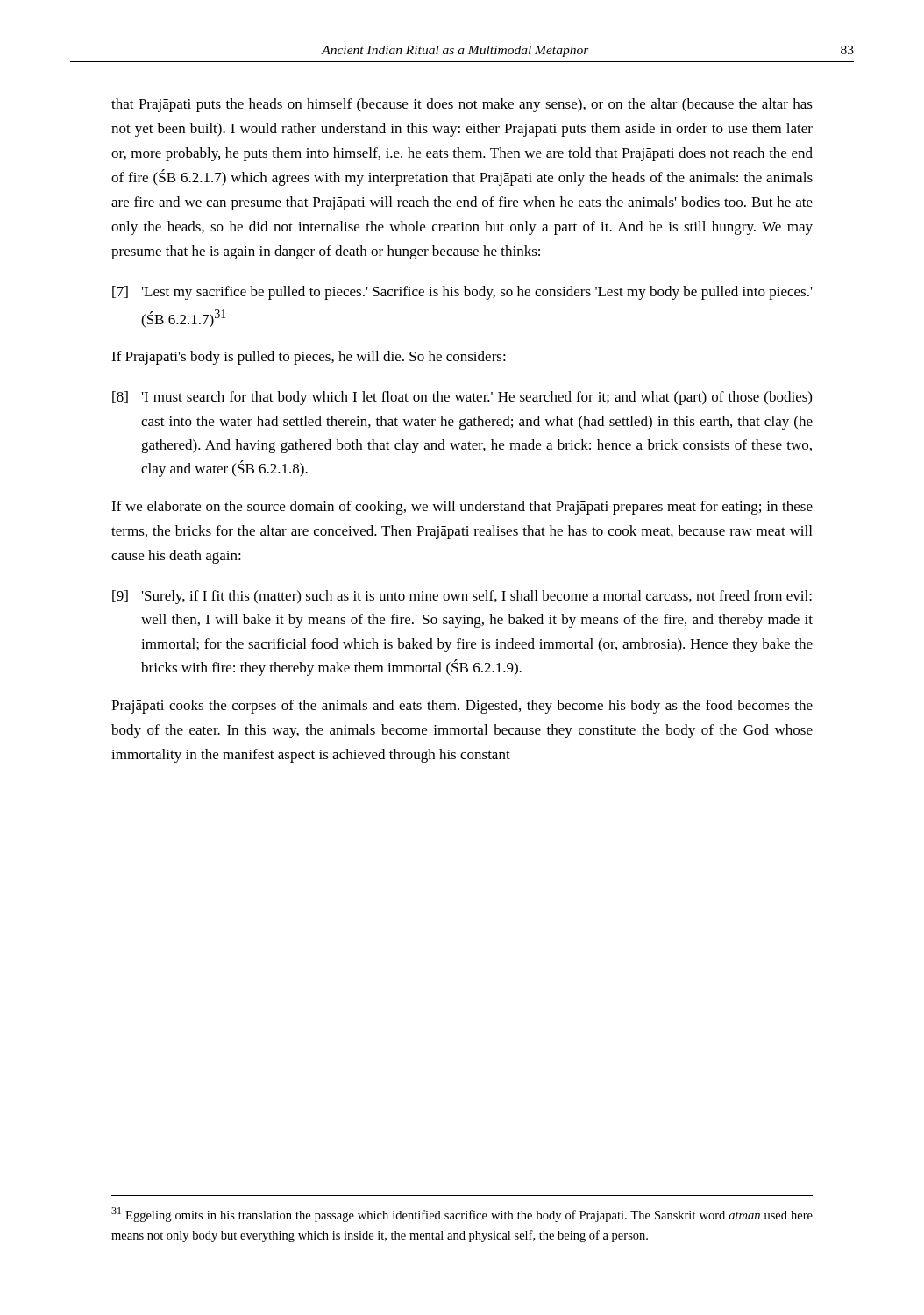Find the list item that reads "[8] 'I must search for that"
Image resolution: width=924 pixels, height=1315 pixels.
pos(462,433)
